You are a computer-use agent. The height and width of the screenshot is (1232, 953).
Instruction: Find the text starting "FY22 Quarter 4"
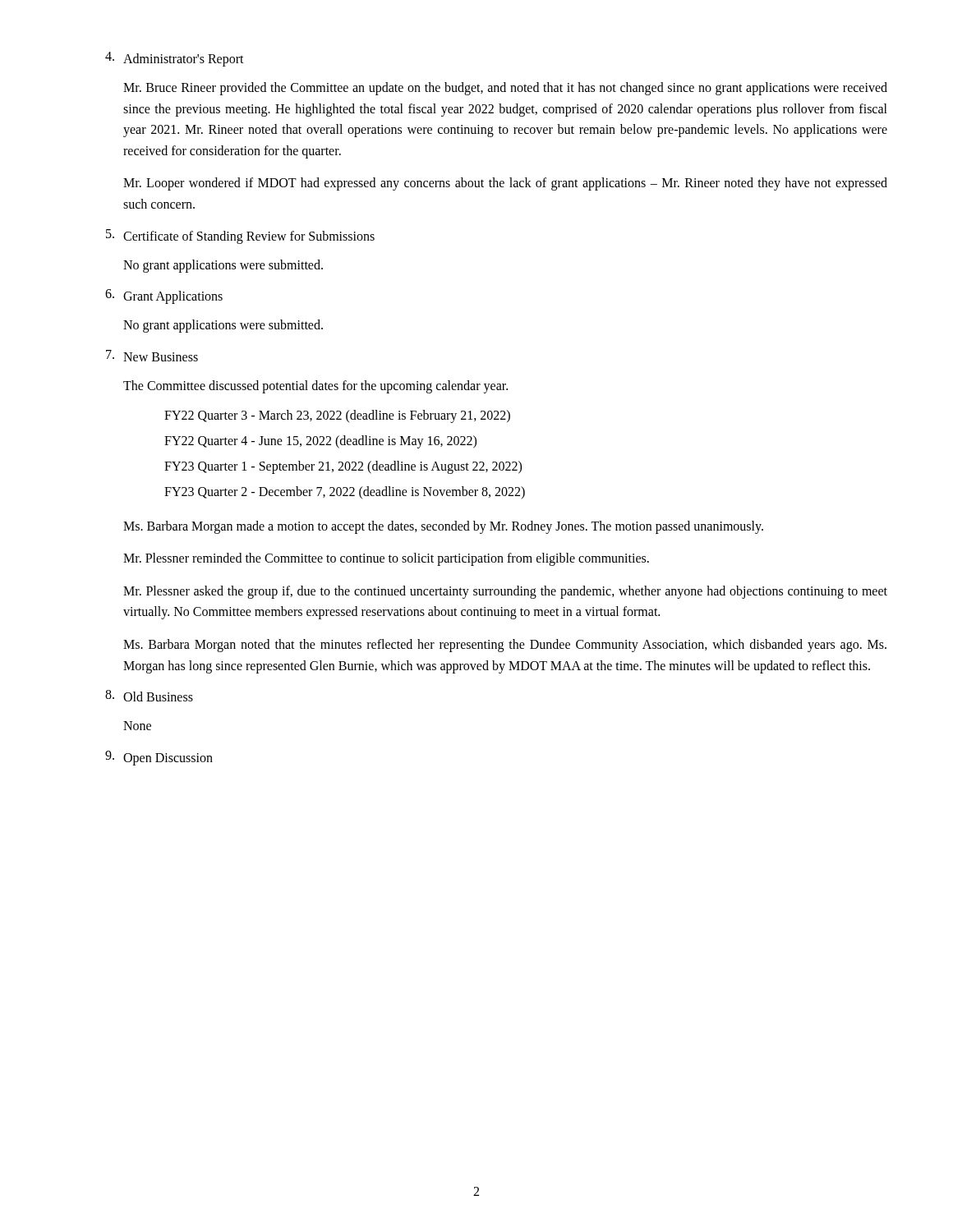[321, 441]
